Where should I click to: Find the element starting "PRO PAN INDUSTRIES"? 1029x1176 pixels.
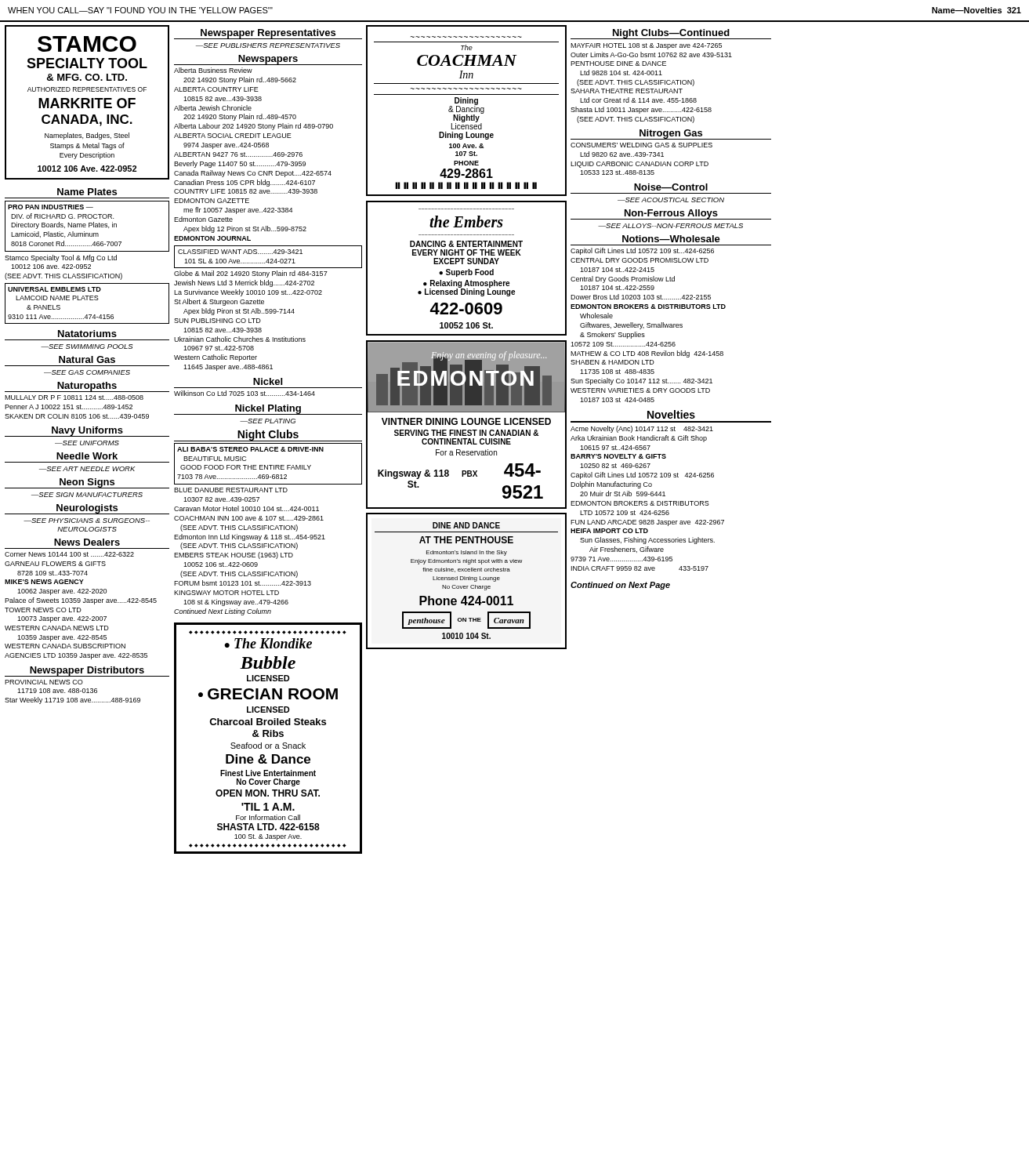[87, 226]
